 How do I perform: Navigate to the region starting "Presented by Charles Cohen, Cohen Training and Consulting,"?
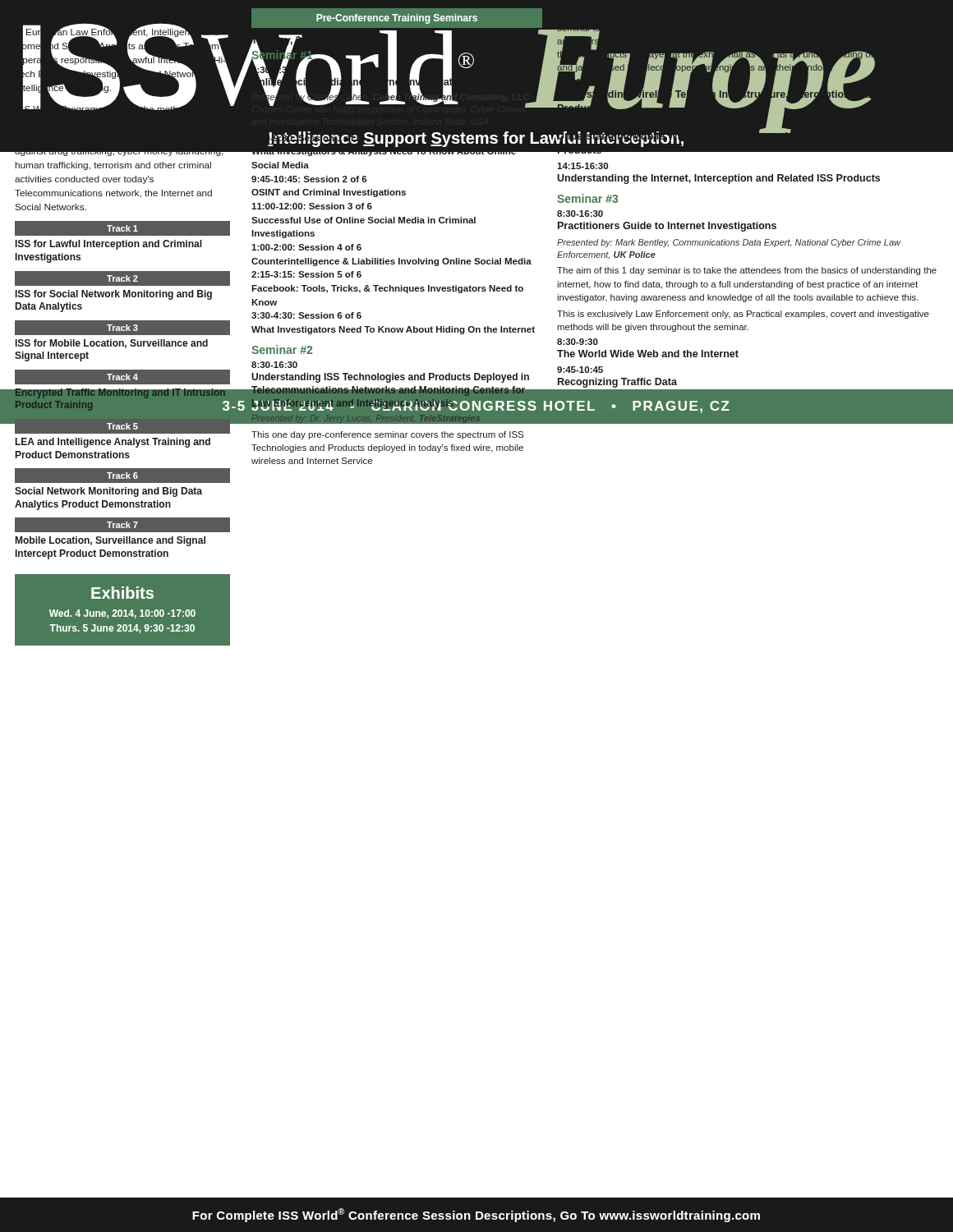click(x=390, y=109)
